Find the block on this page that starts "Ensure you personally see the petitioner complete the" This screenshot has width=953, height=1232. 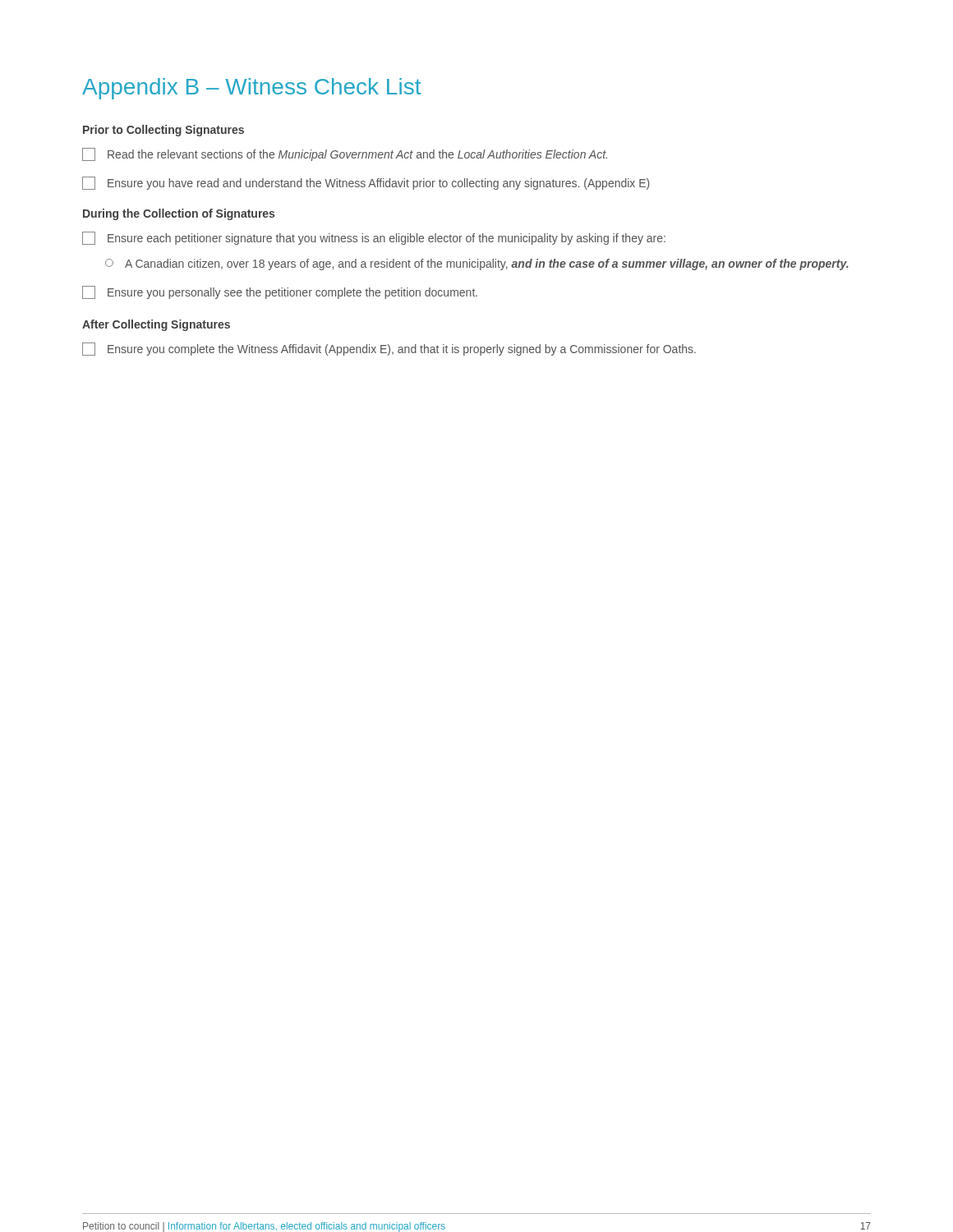click(x=476, y=293)
